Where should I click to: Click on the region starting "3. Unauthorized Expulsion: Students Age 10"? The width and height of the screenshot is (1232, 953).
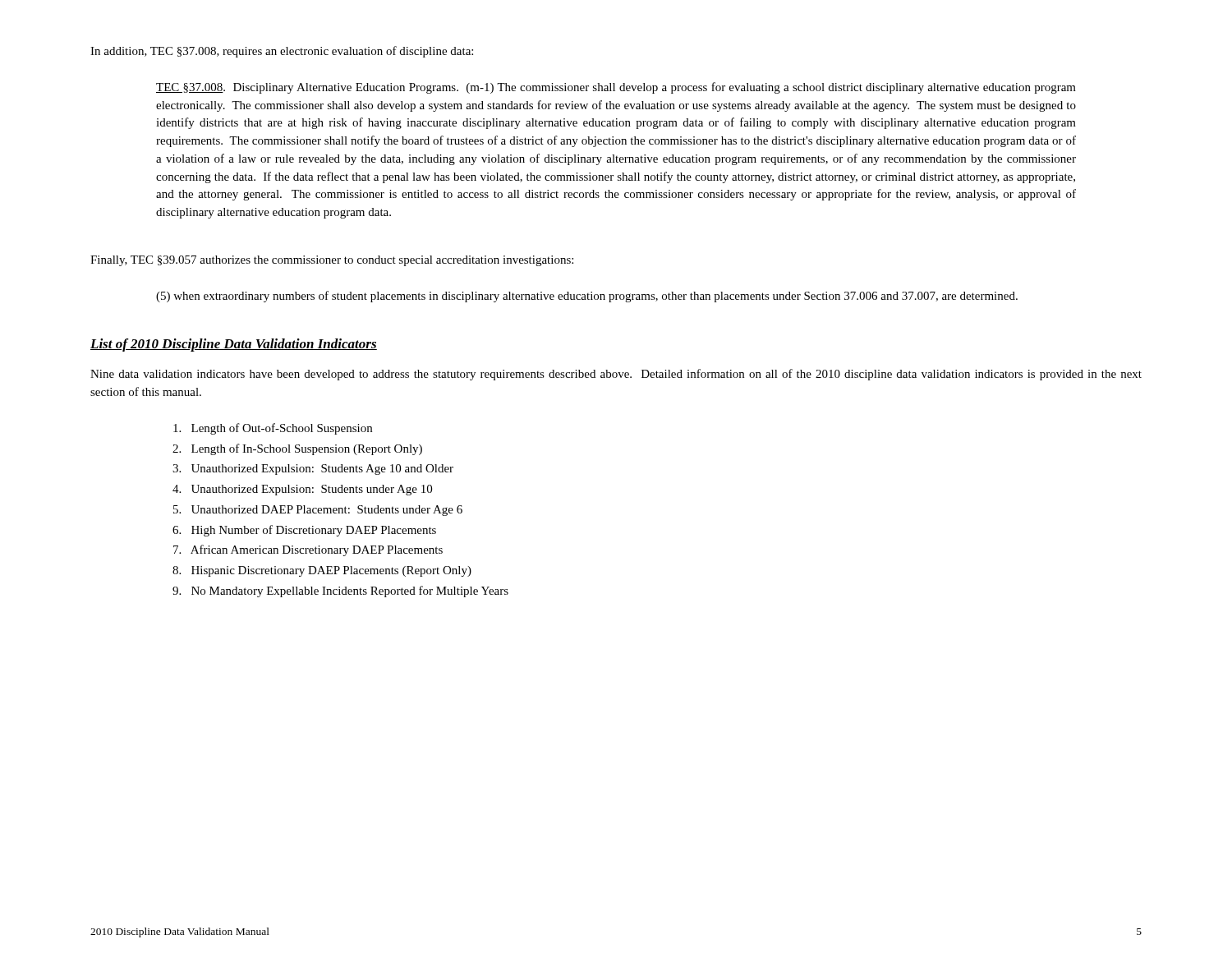[313, 468]
